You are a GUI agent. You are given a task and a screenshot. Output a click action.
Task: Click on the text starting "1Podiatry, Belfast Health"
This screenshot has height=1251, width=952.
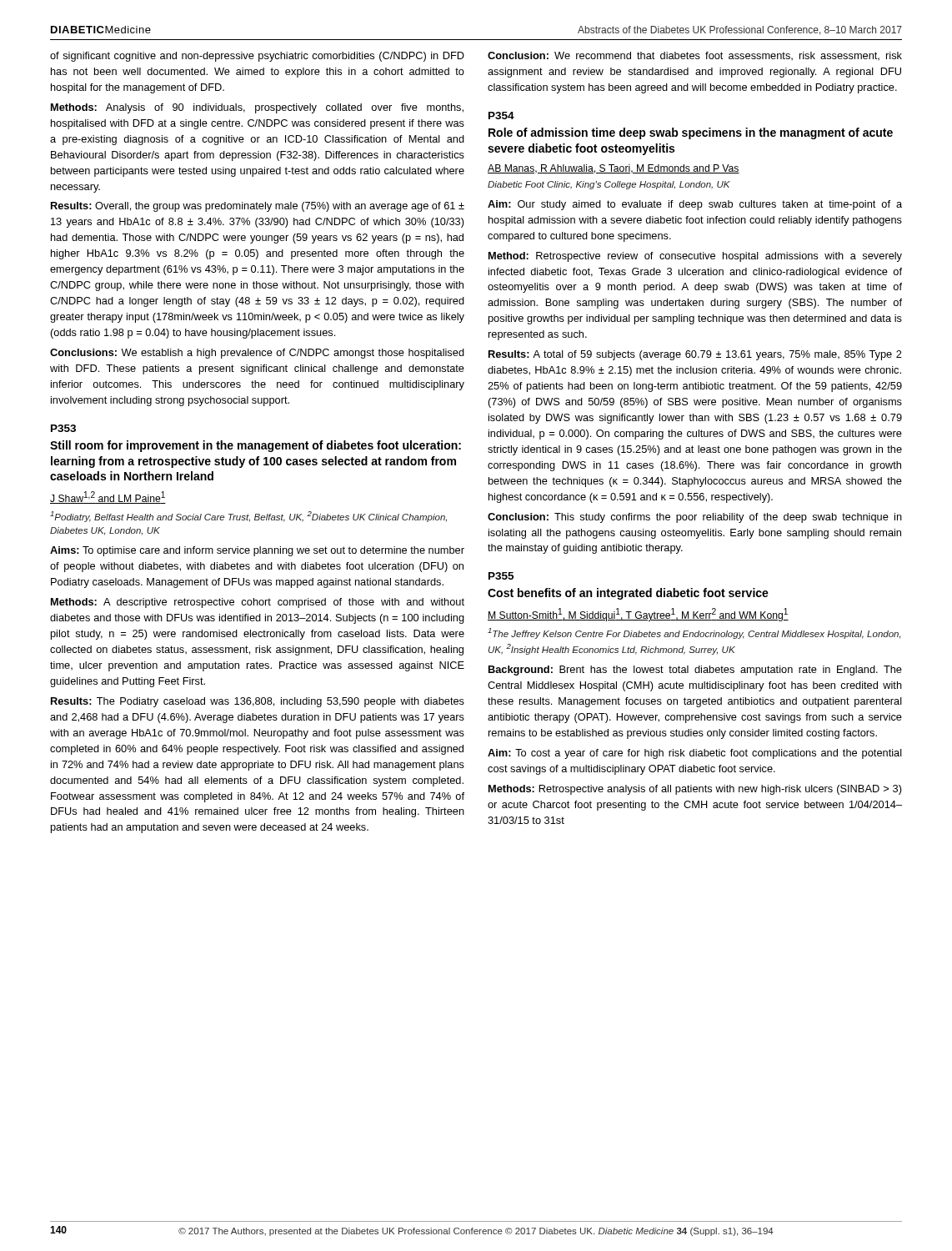(249, 522)
